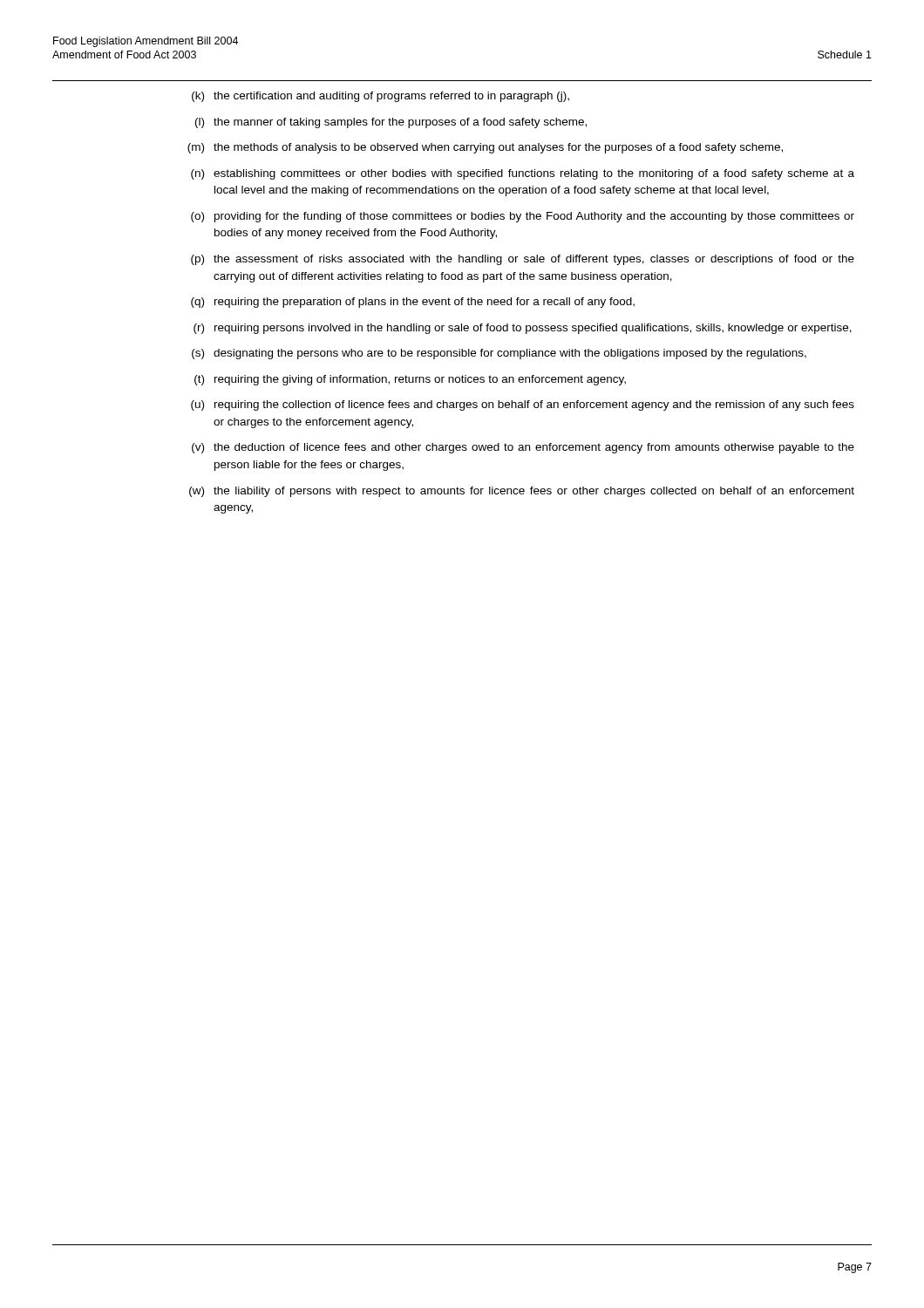Click the passage that begins "(q) requiring the preparation of plans in the"
Viewport: 924px width, 1308px height.
tap(506, 302)
